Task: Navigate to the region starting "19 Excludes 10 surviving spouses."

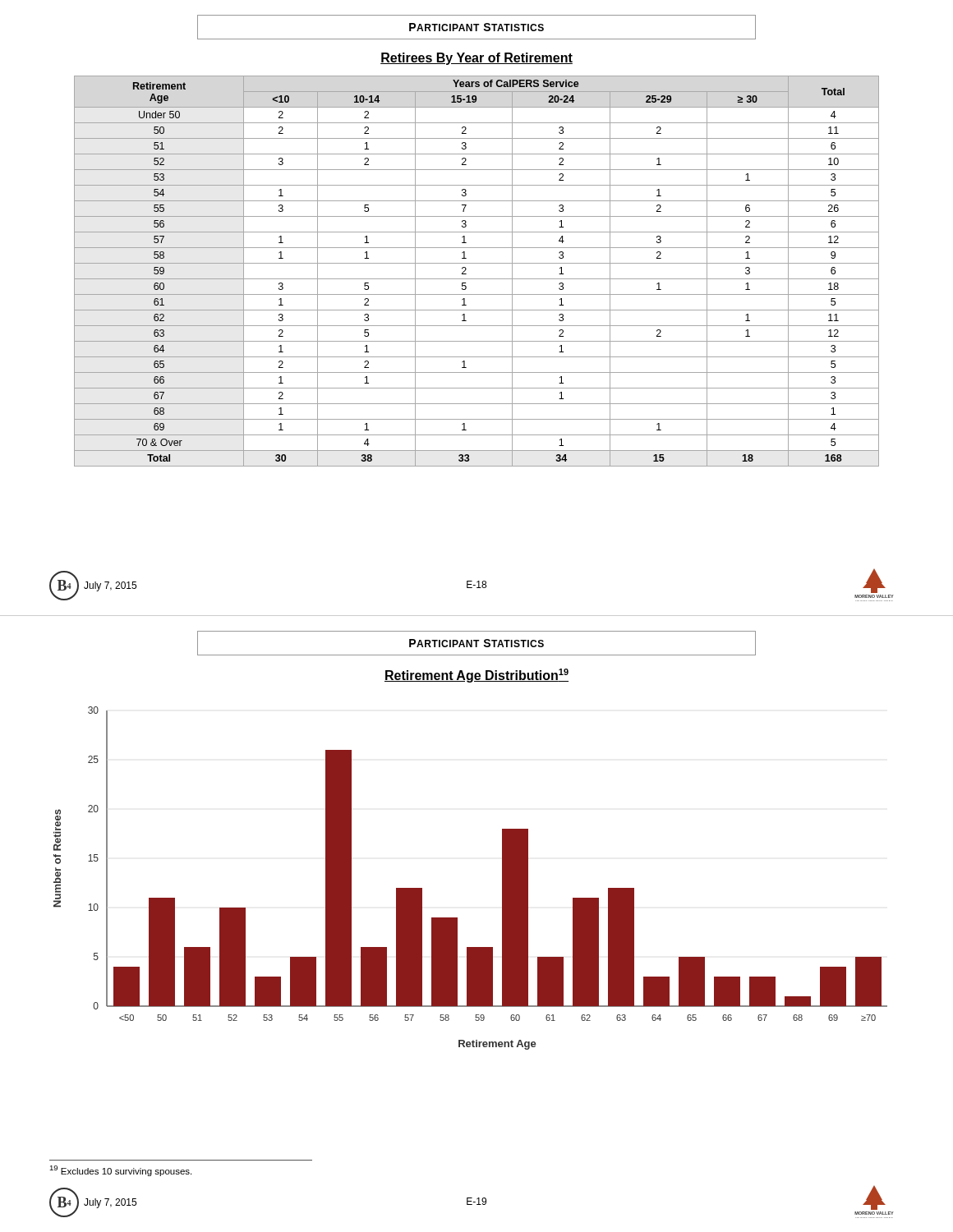Action: 121,1170
